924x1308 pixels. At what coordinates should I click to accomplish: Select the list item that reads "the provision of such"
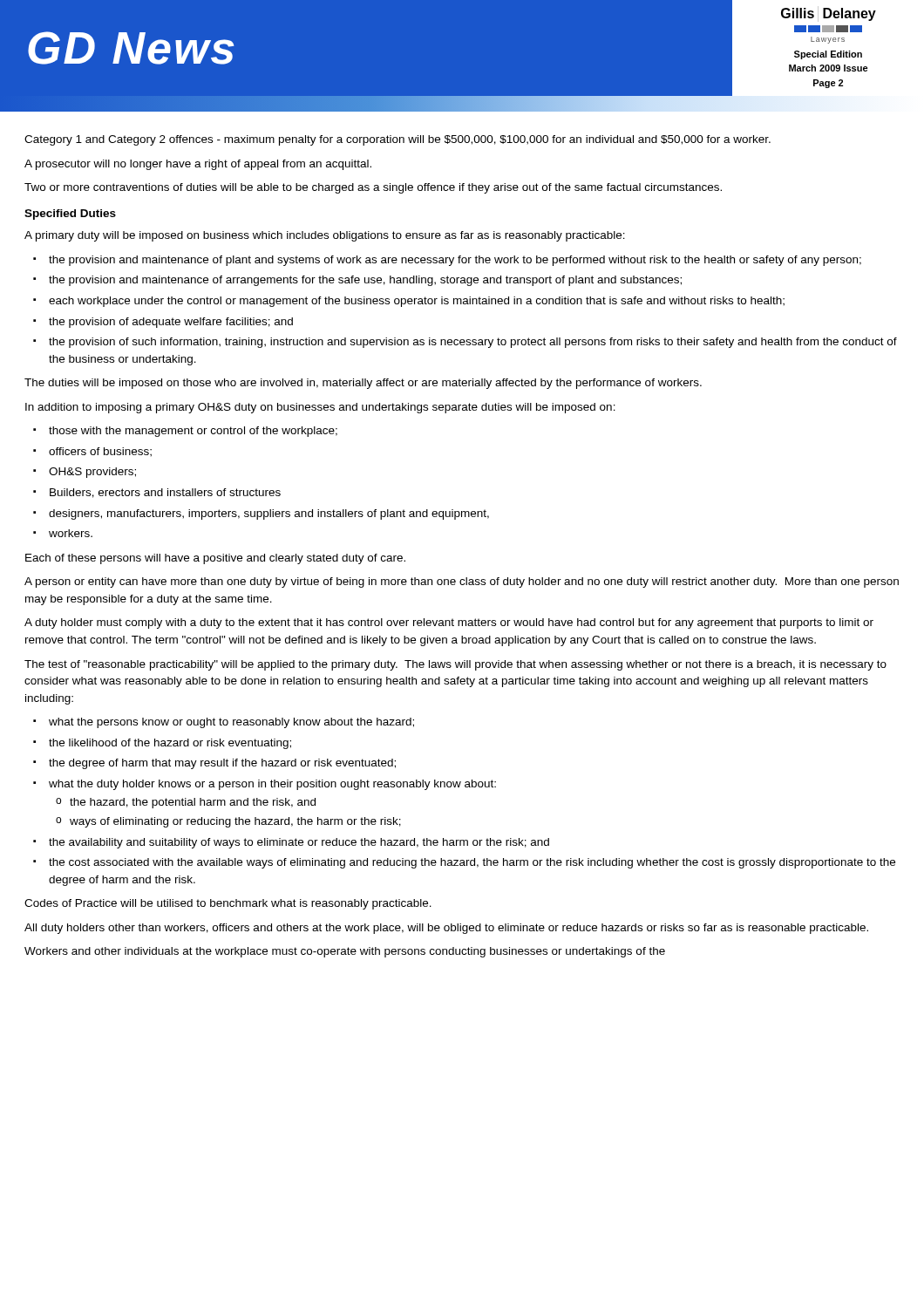[473, 350]
